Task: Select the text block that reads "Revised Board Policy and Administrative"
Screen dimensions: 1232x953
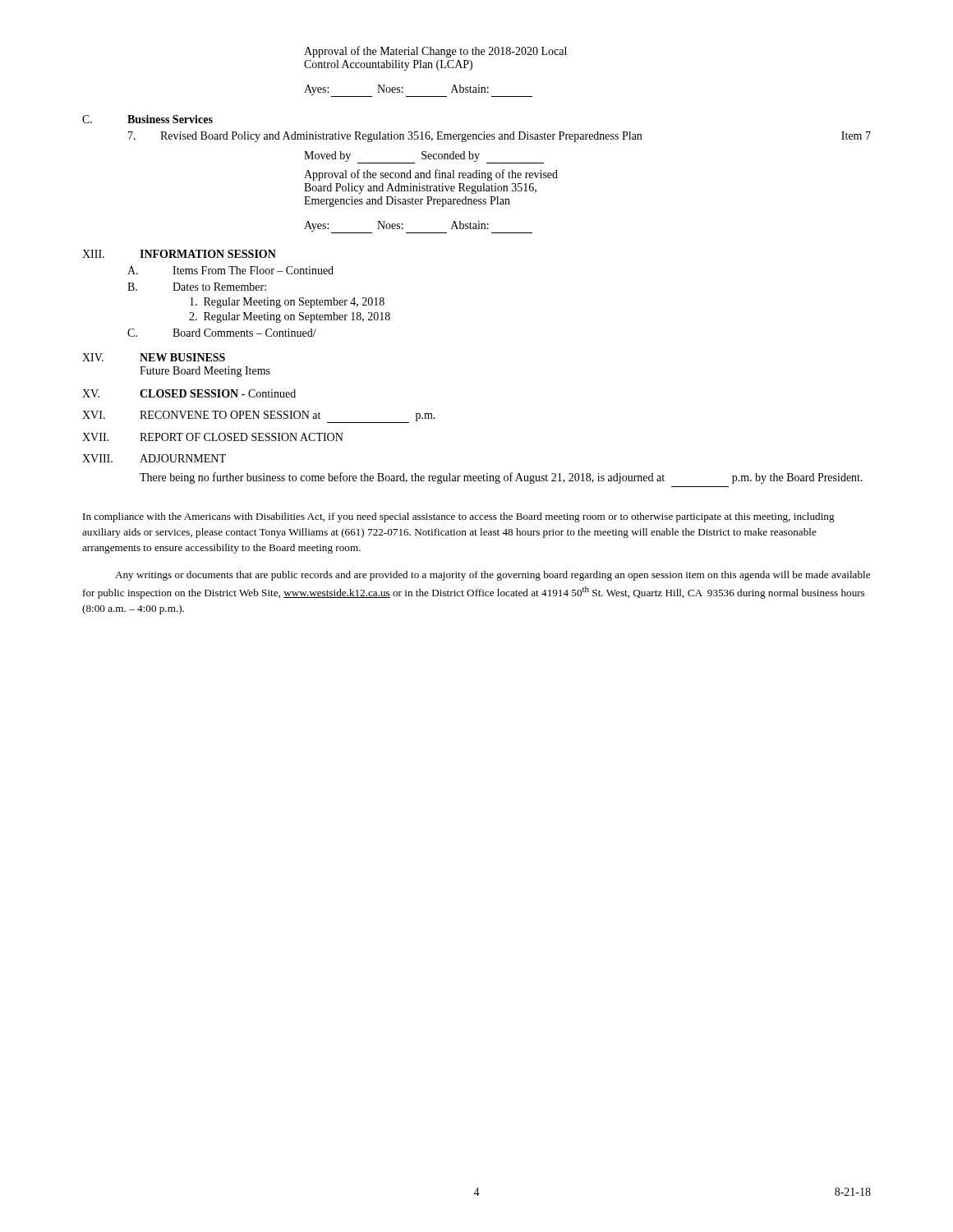Action: tap(499, 136)
